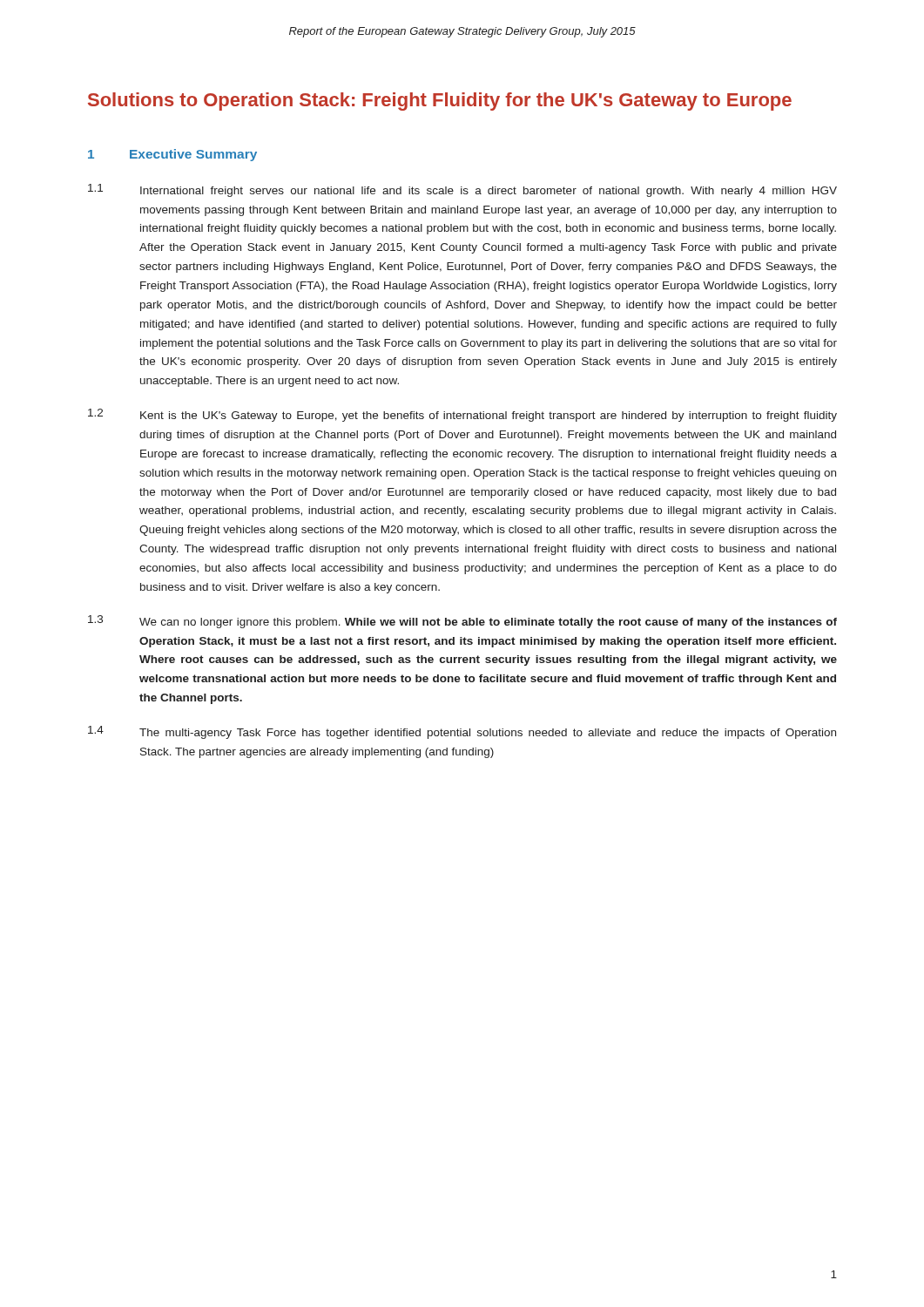Navigate to the block starting "1 International freight"
Screen dimensions: 1307x924
(x=462, y=286)
